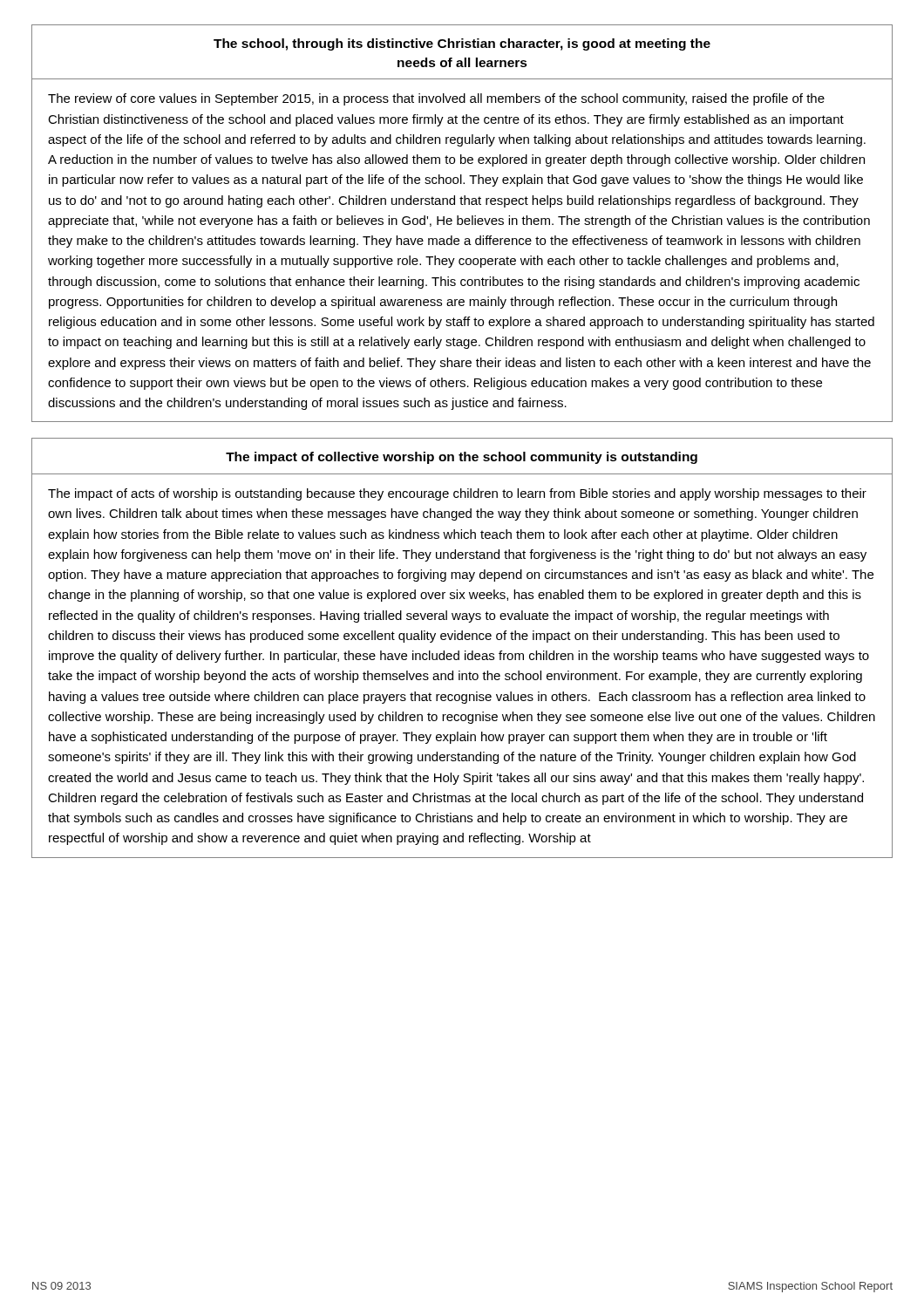This screenshot has height=1308, width=924.
Task: Find the element starting "The impact of collective worship on"
Action: coord(462,457)
